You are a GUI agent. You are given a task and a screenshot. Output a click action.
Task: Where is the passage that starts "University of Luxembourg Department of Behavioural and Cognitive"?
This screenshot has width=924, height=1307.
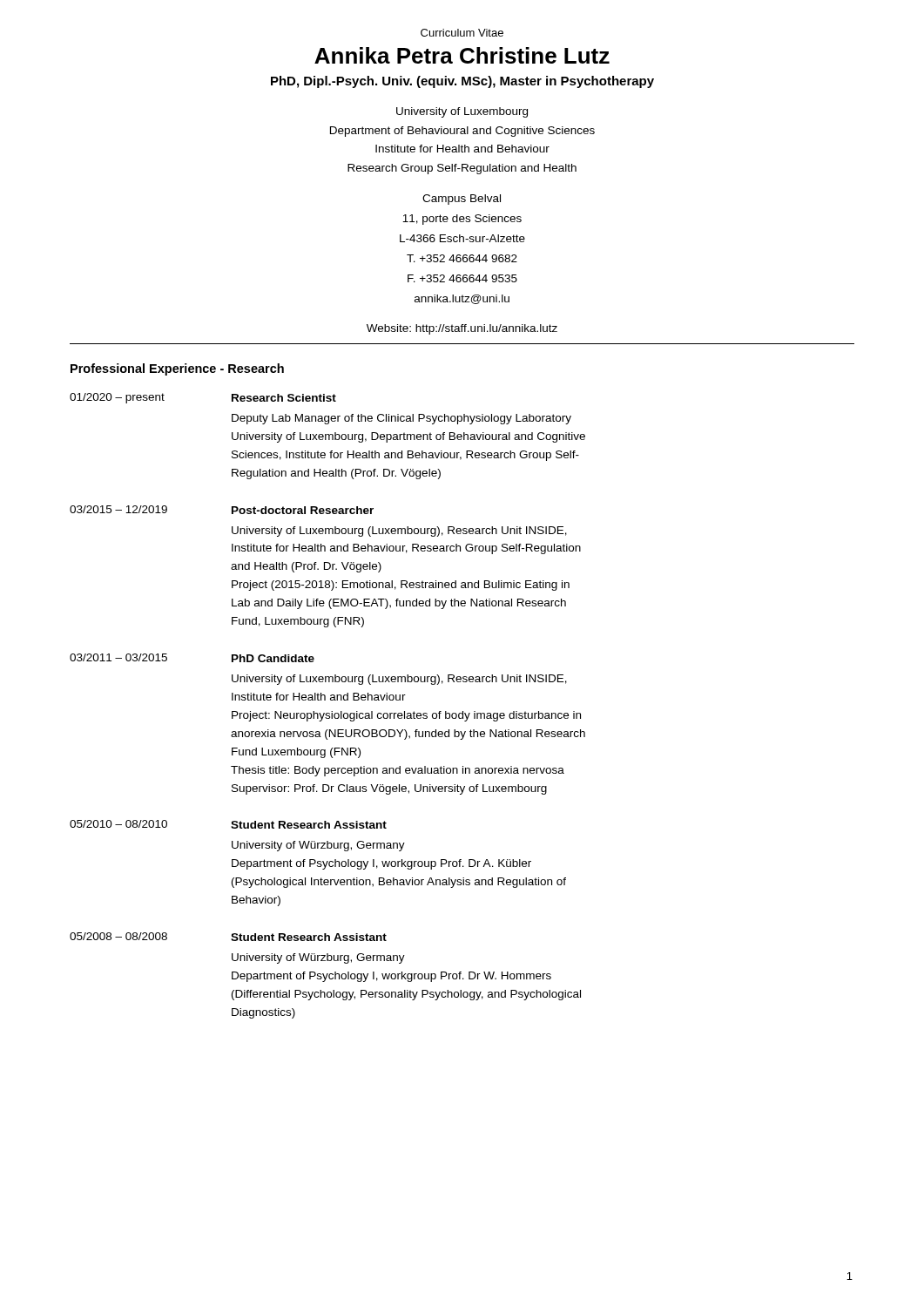(462, 139)
